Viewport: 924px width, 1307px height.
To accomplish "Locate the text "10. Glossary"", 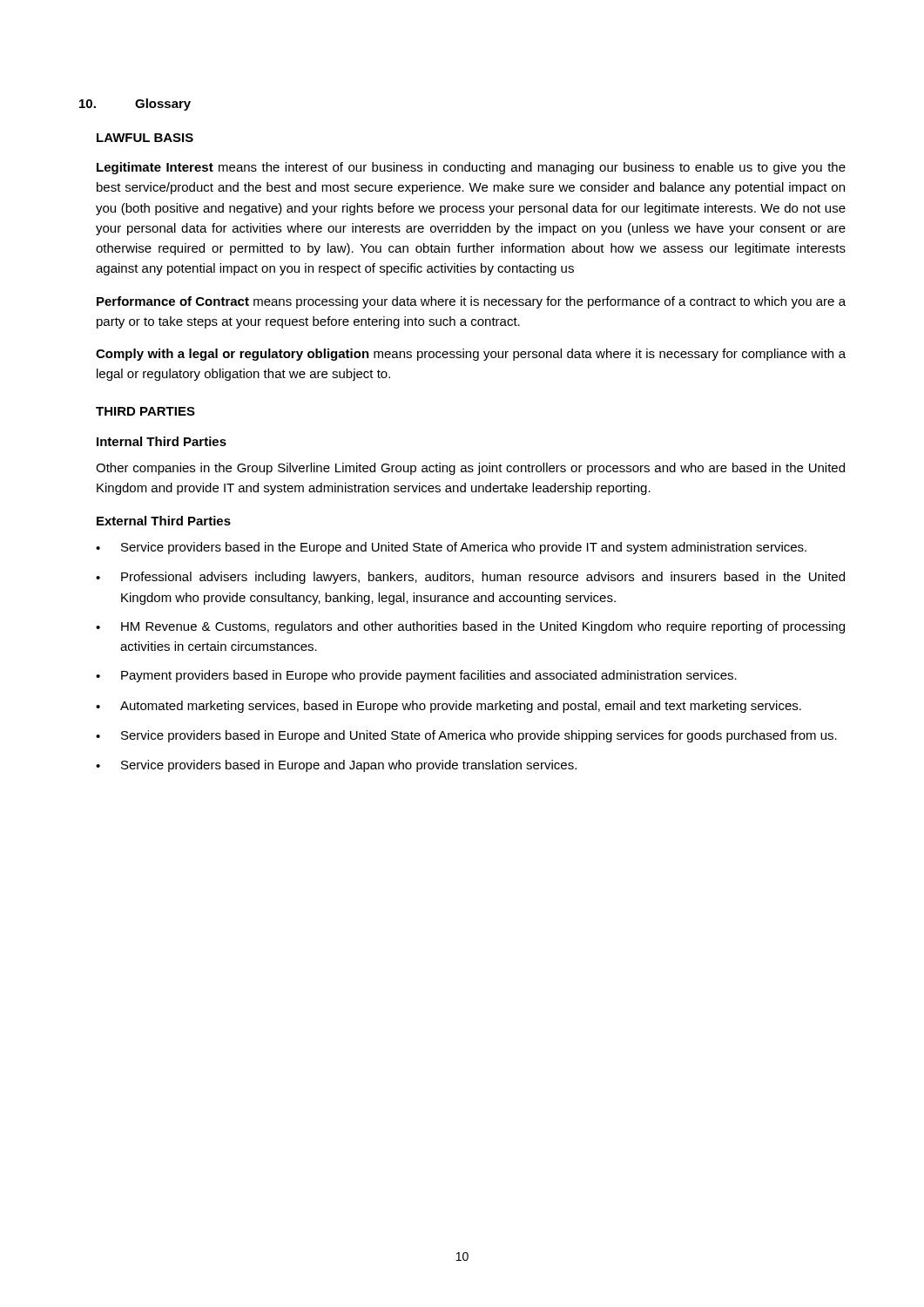I will pos(135,103).
